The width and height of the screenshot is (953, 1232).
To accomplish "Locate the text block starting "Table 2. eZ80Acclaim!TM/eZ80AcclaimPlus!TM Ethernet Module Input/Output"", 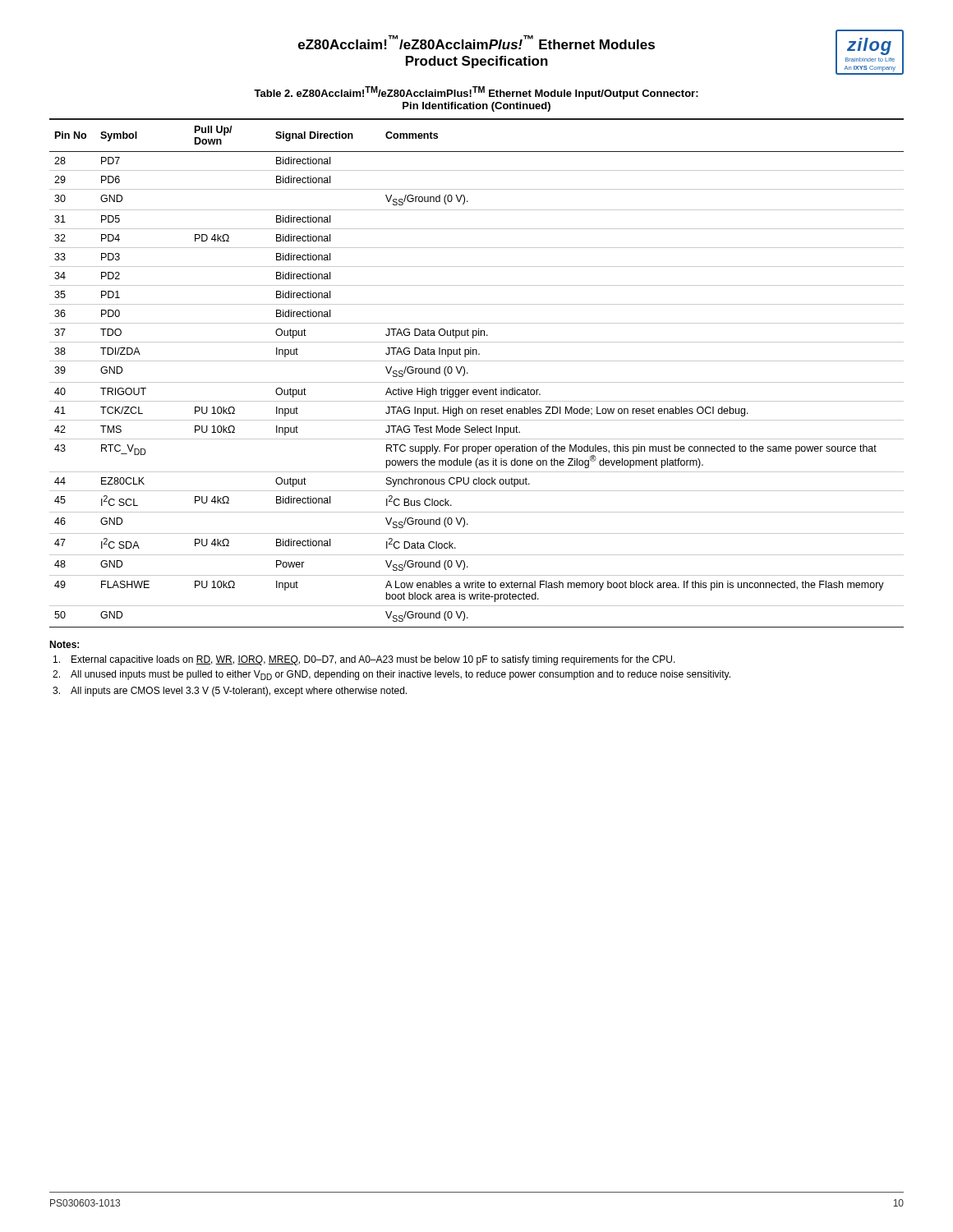I will point(476,98).
